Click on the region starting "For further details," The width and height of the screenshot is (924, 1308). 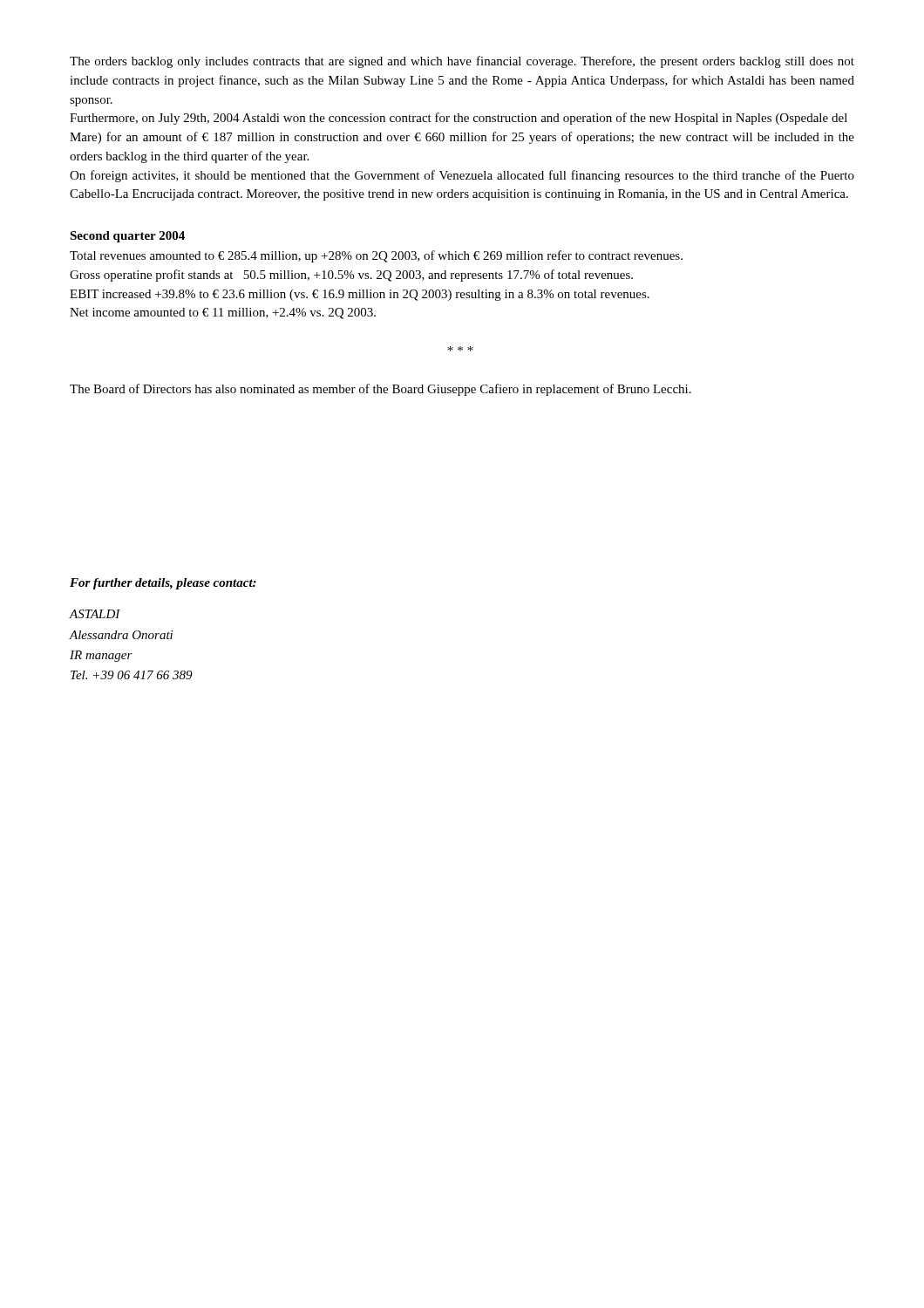pyautogui.click(x=163, y=582)
